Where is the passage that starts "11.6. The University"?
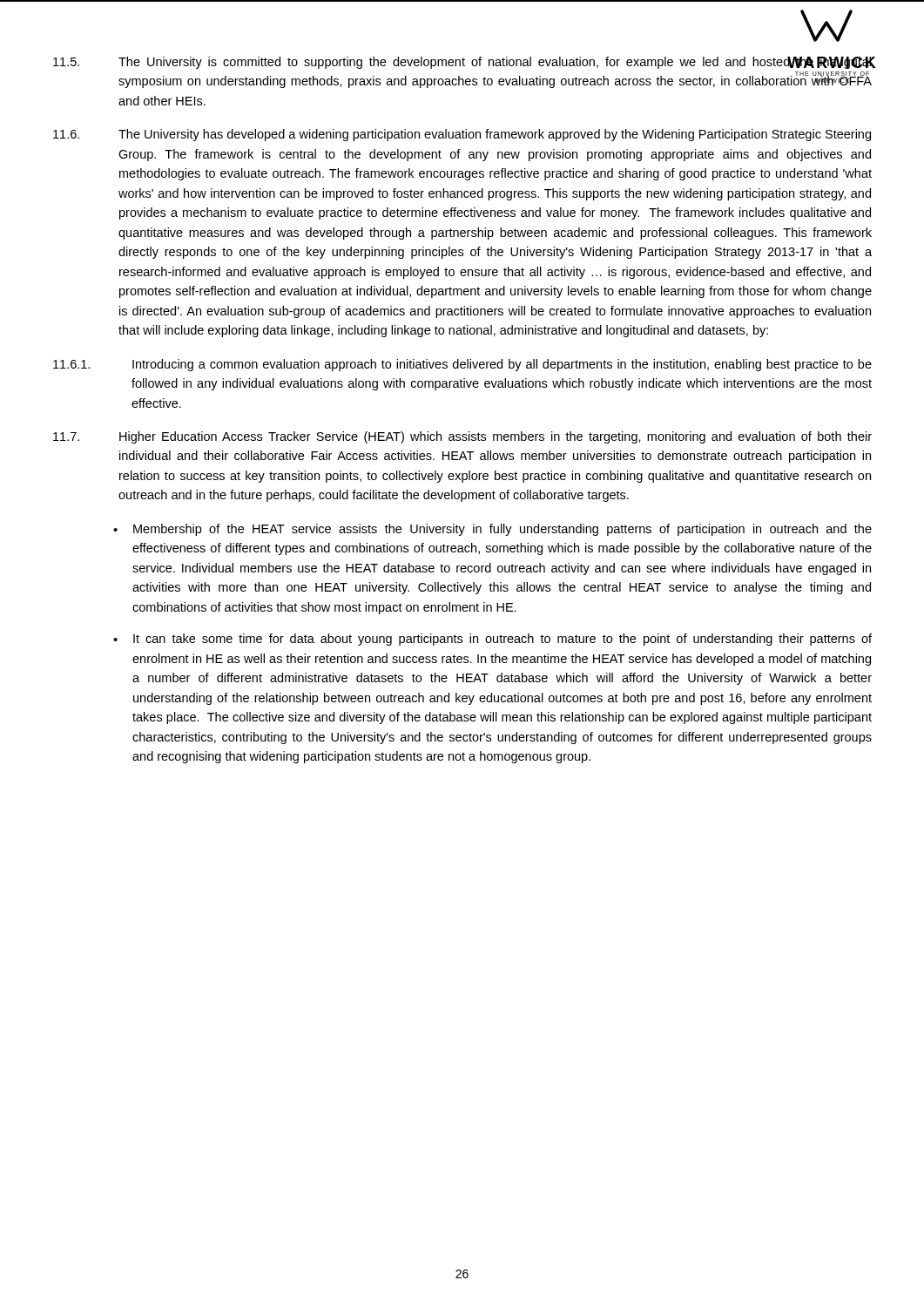 [462, 233]
